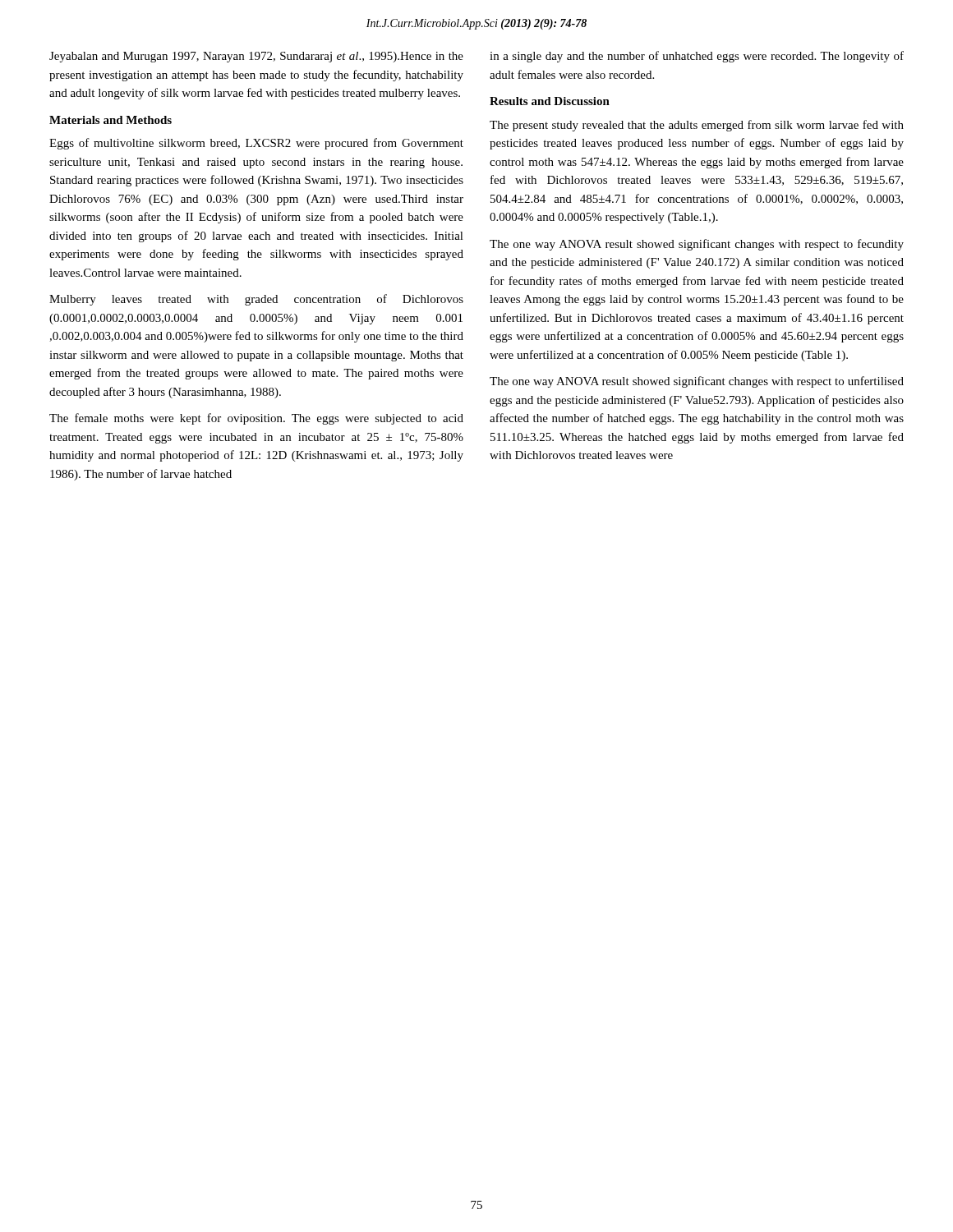
Task: Select the text block with the text "The present study revealed that the adults"
Action: point(697,171)
